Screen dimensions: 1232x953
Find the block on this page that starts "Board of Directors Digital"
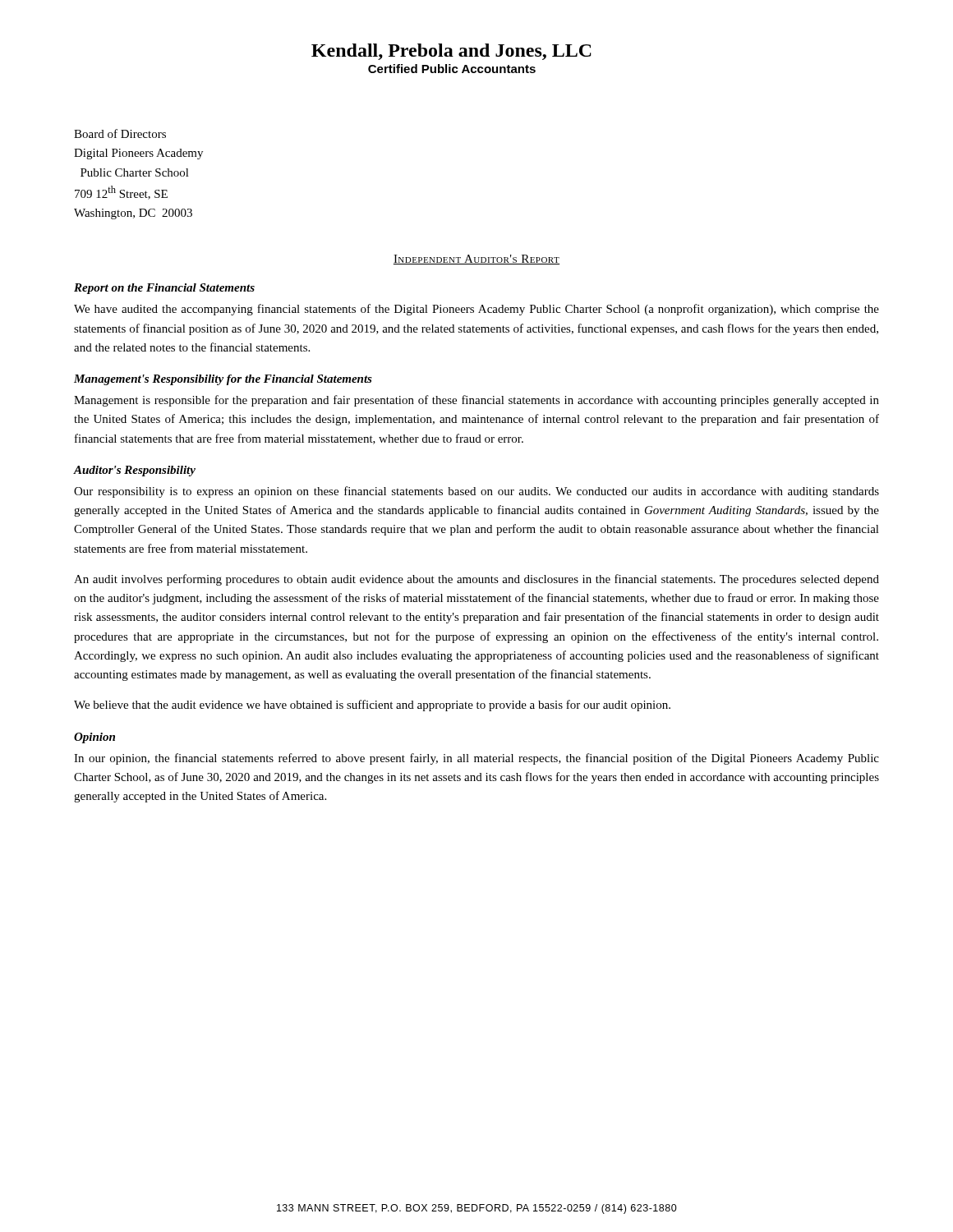point(139,173)
